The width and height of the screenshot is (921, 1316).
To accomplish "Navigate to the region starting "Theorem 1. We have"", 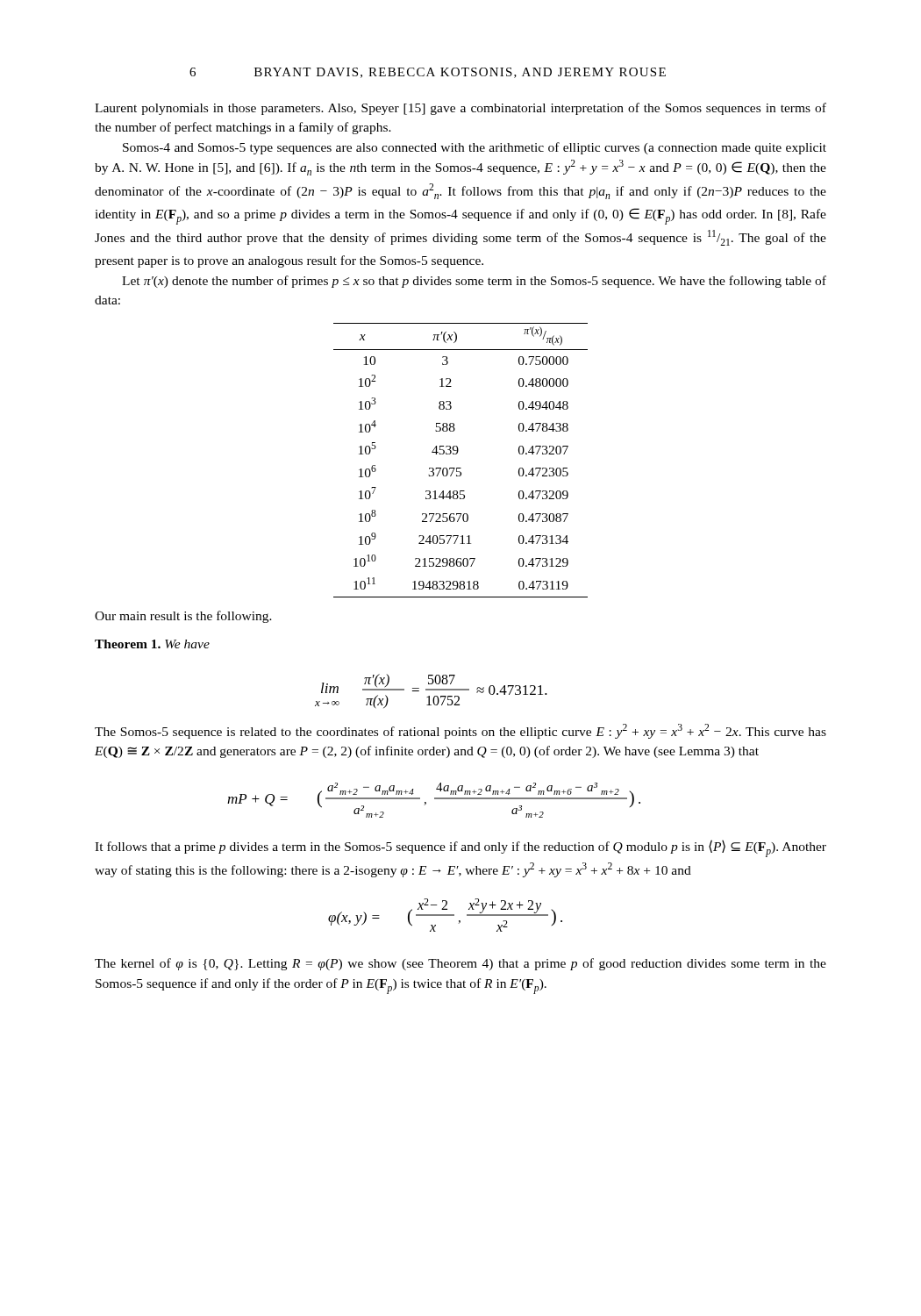I will pos(152,644).
